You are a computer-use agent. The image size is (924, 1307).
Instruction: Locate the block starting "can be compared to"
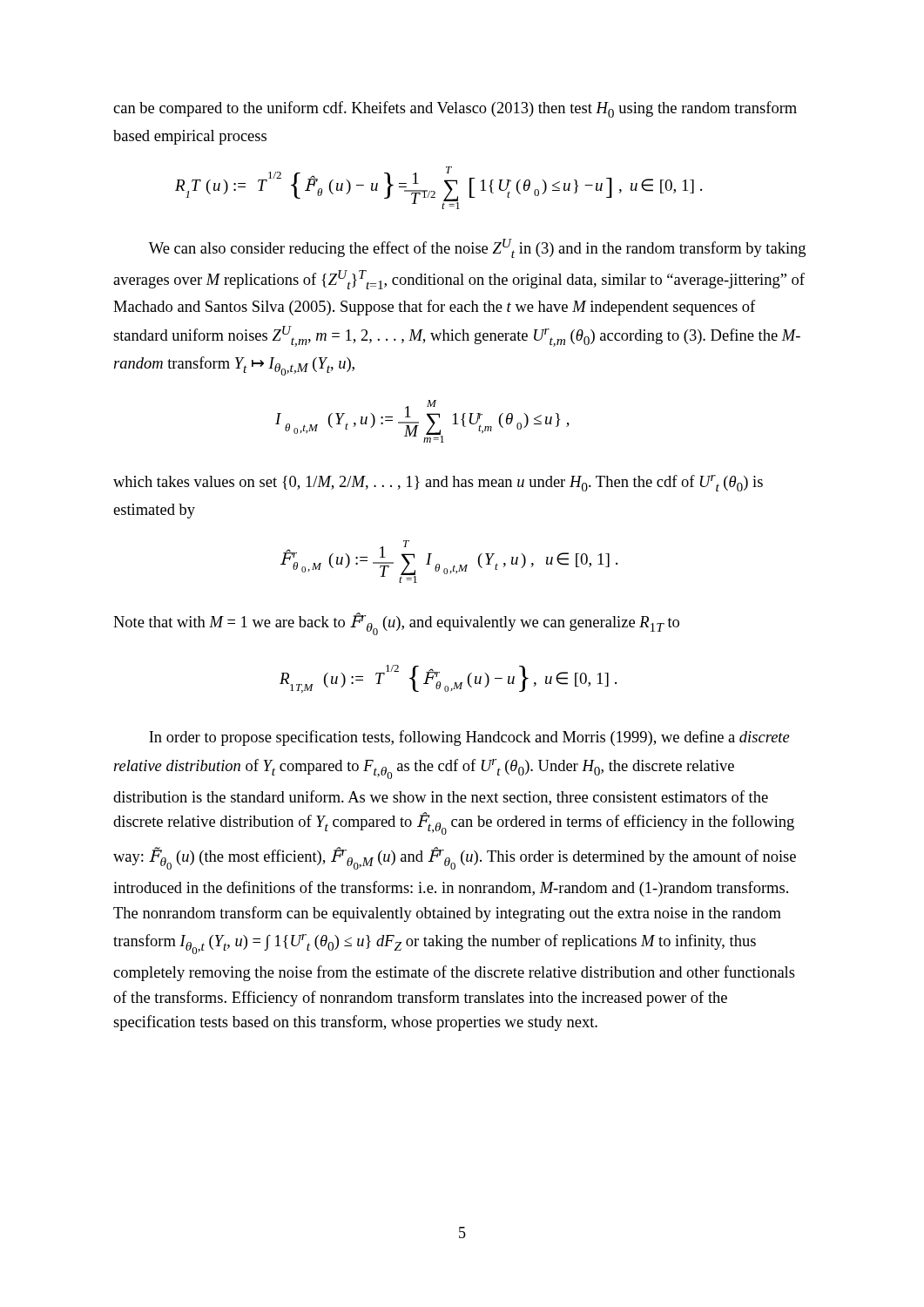click(462, 122)
